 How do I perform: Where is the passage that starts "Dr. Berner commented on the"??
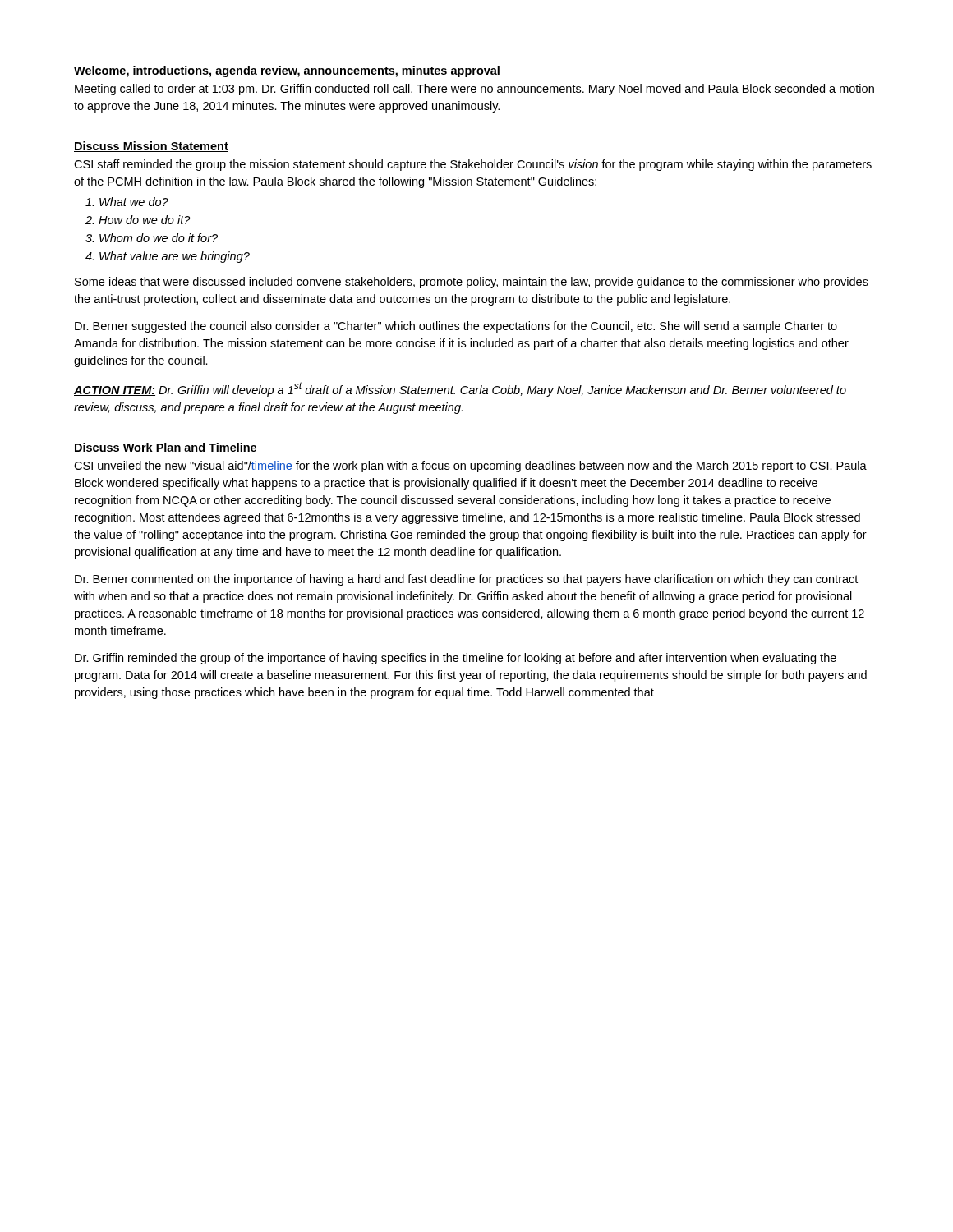[x=469, y=605]
